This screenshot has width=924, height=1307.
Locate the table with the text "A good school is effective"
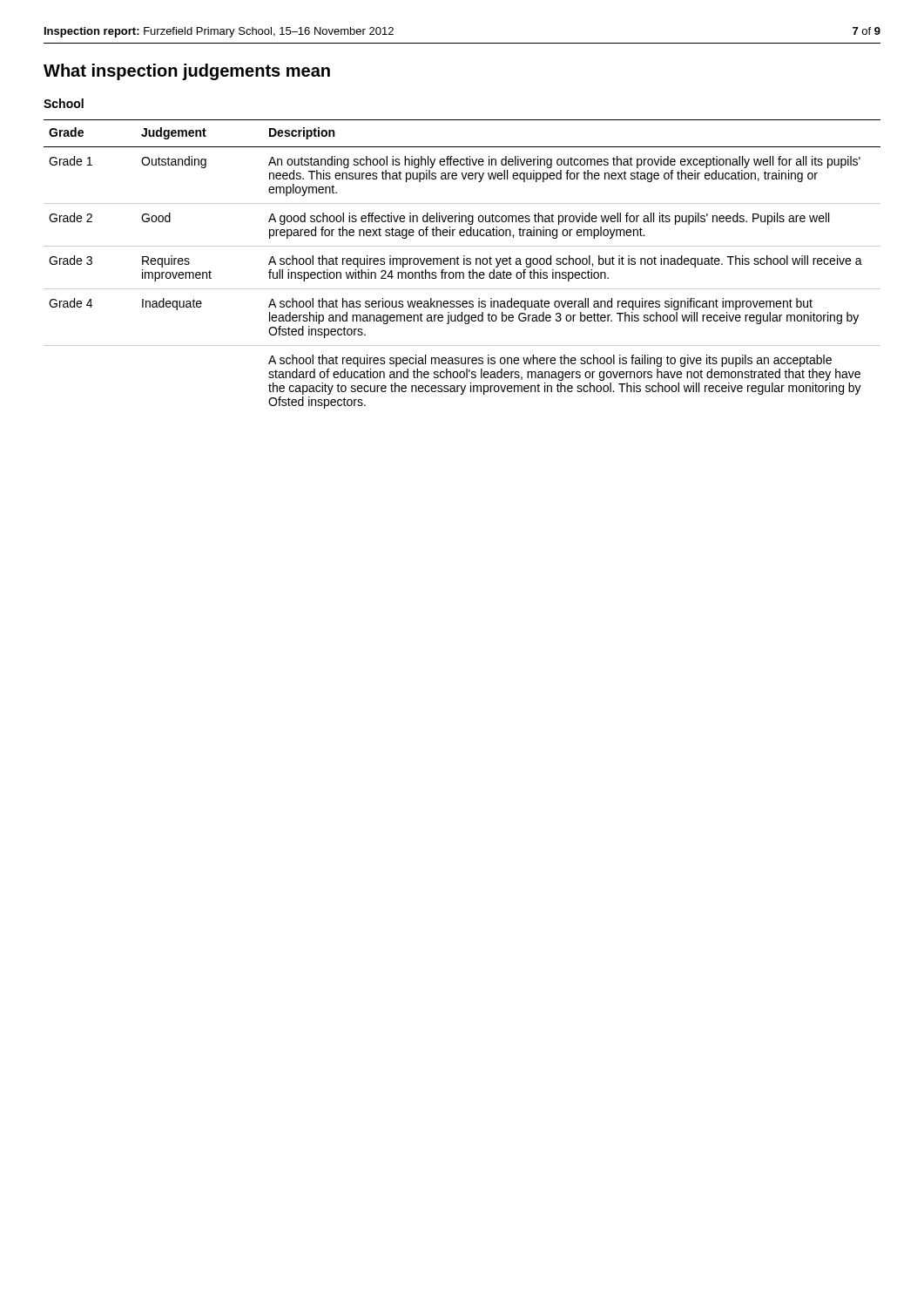(x=462, y=256)
